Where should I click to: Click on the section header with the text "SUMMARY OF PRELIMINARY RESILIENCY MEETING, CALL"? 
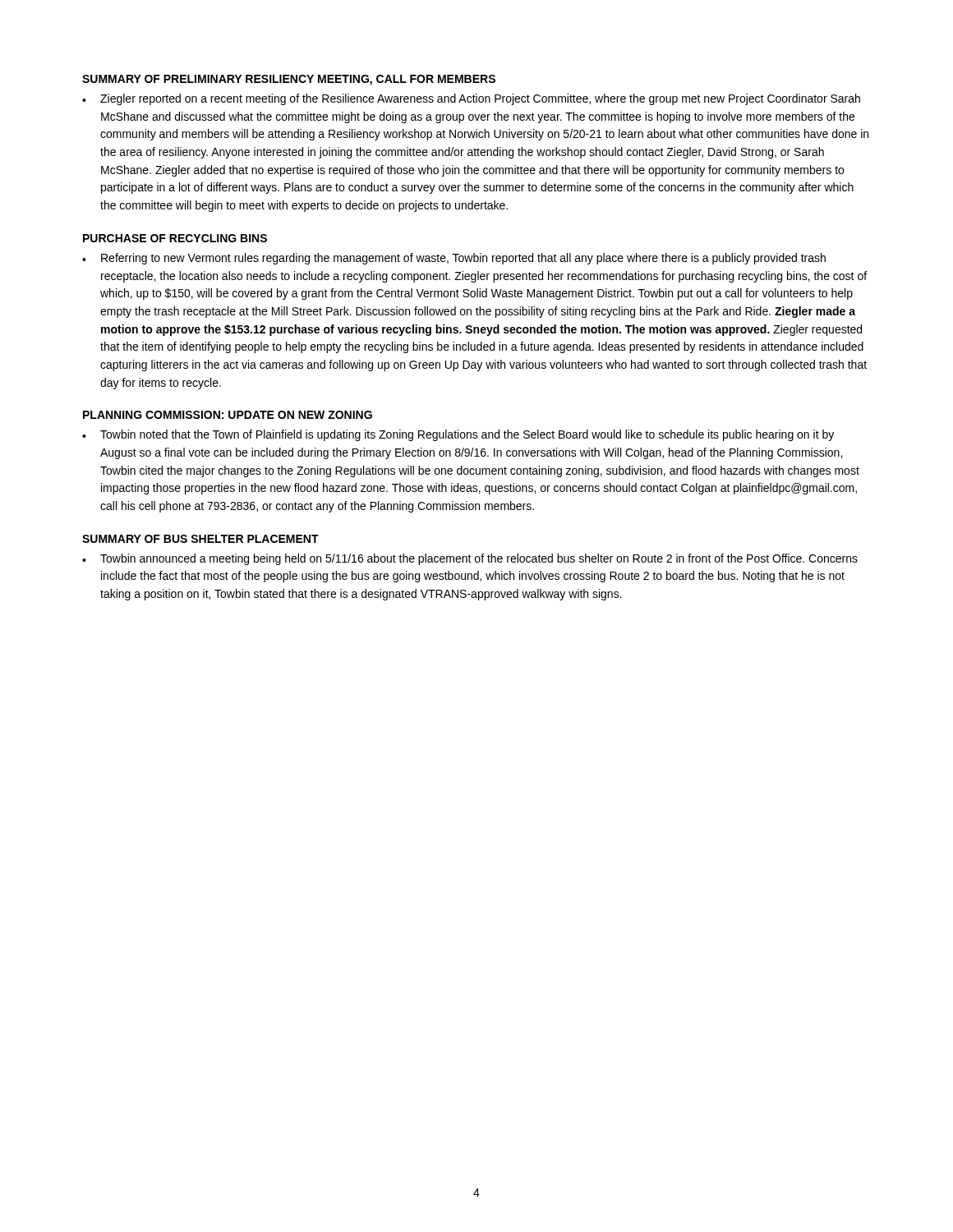289,79
